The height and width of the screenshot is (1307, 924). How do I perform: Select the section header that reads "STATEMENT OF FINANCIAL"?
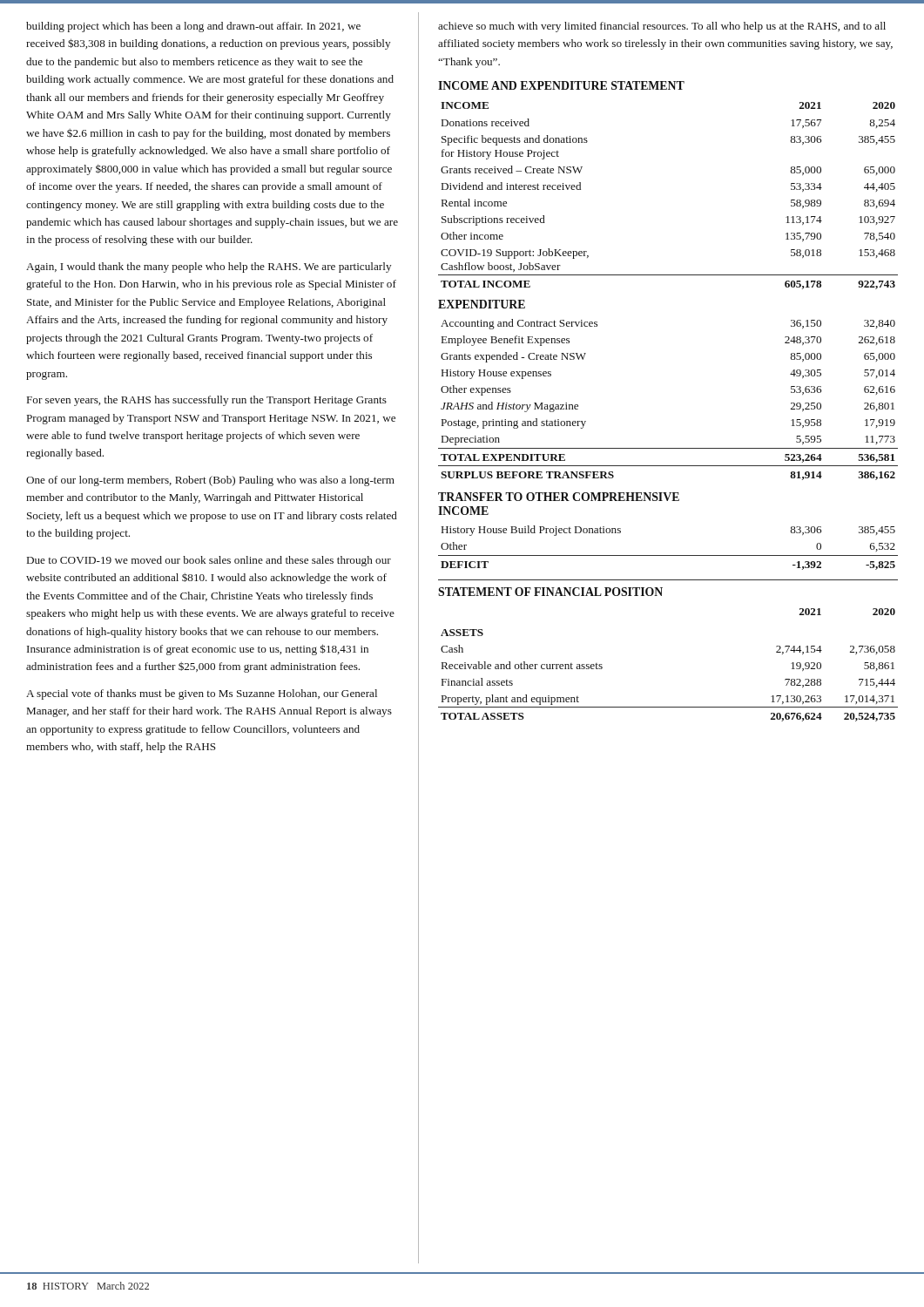tap(551, 592)
